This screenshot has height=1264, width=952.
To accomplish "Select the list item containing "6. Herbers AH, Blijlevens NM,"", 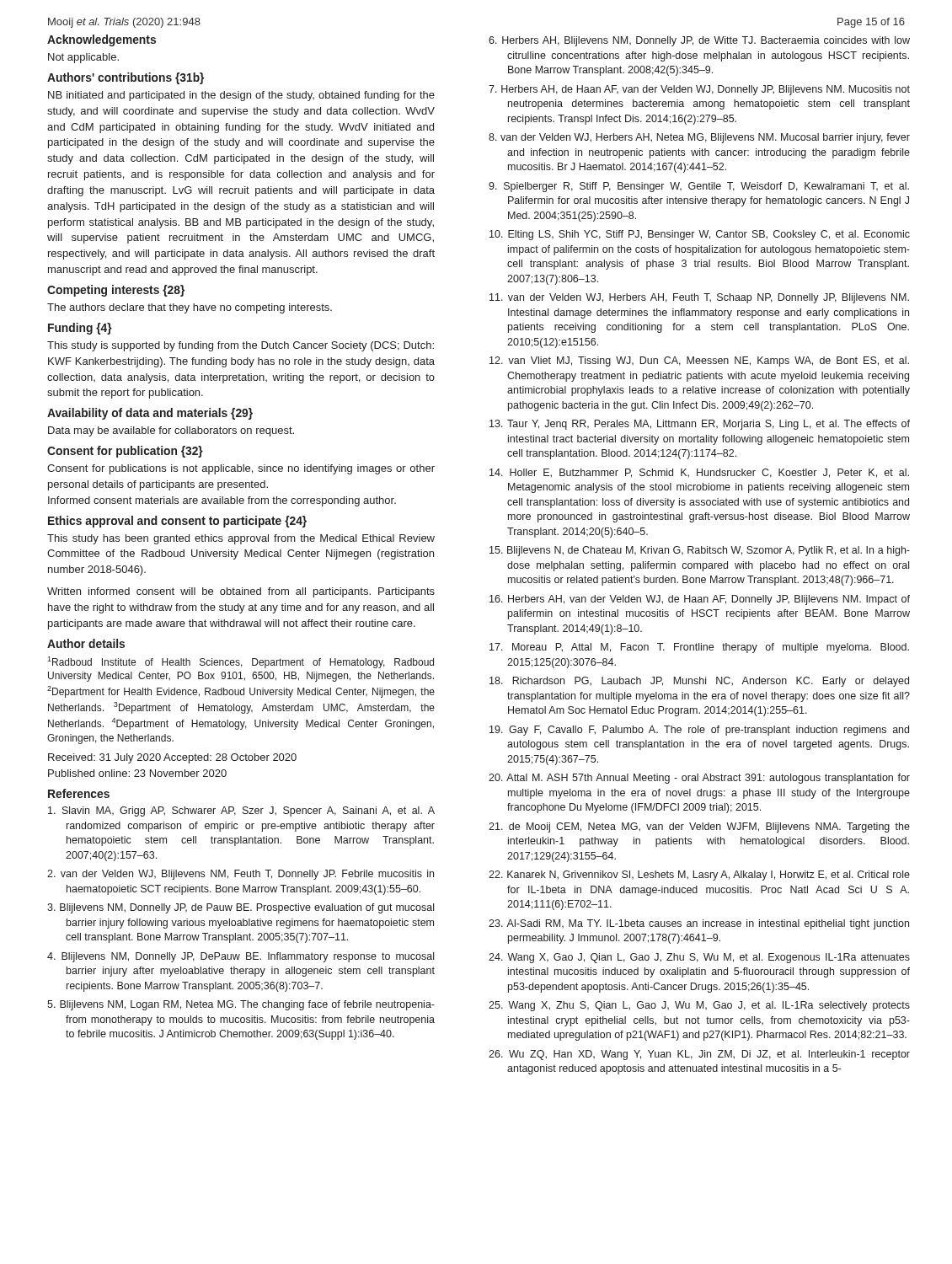I will (x=699, y=55).
